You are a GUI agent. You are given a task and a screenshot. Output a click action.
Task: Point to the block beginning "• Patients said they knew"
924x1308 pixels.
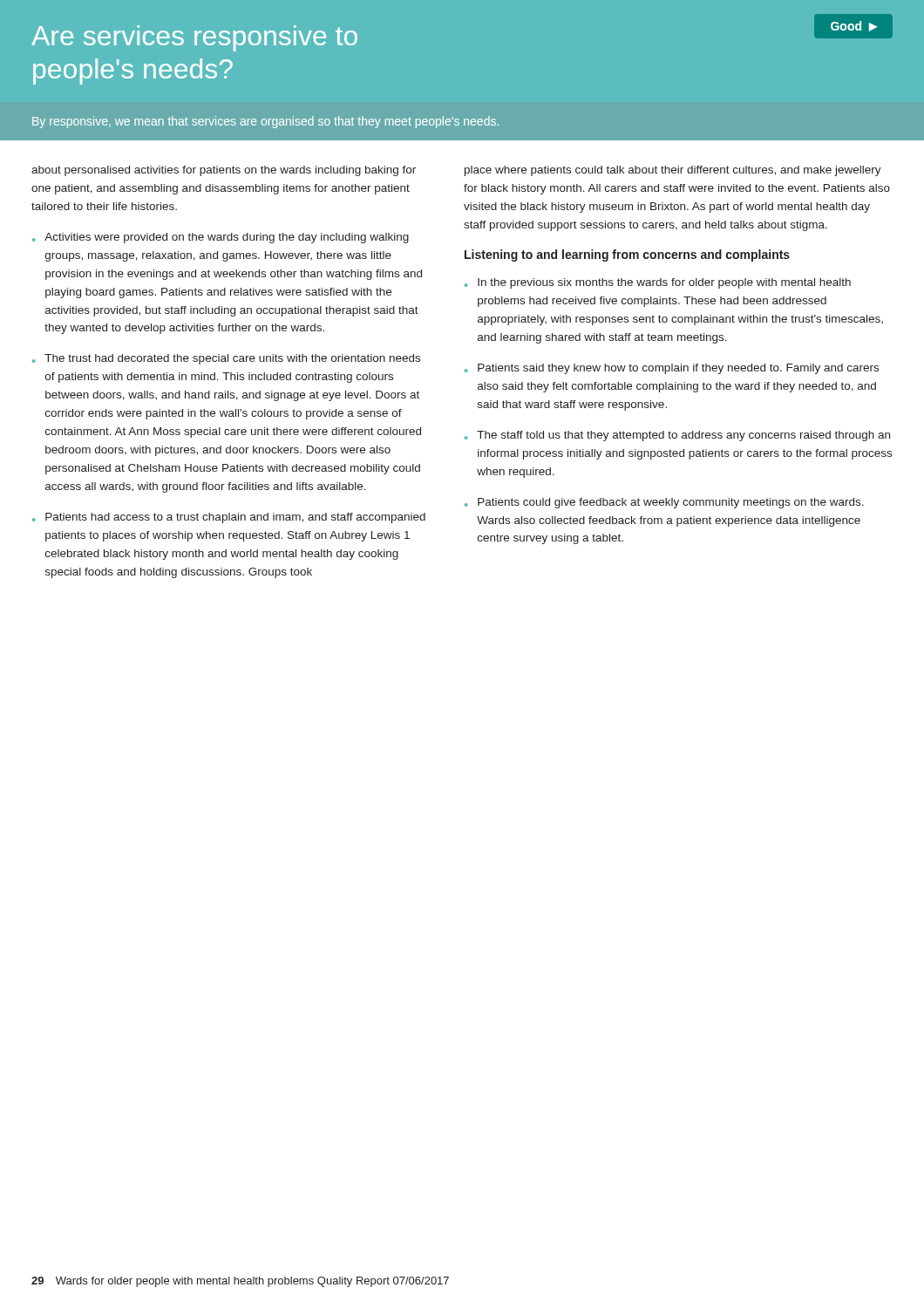(678, 387)
